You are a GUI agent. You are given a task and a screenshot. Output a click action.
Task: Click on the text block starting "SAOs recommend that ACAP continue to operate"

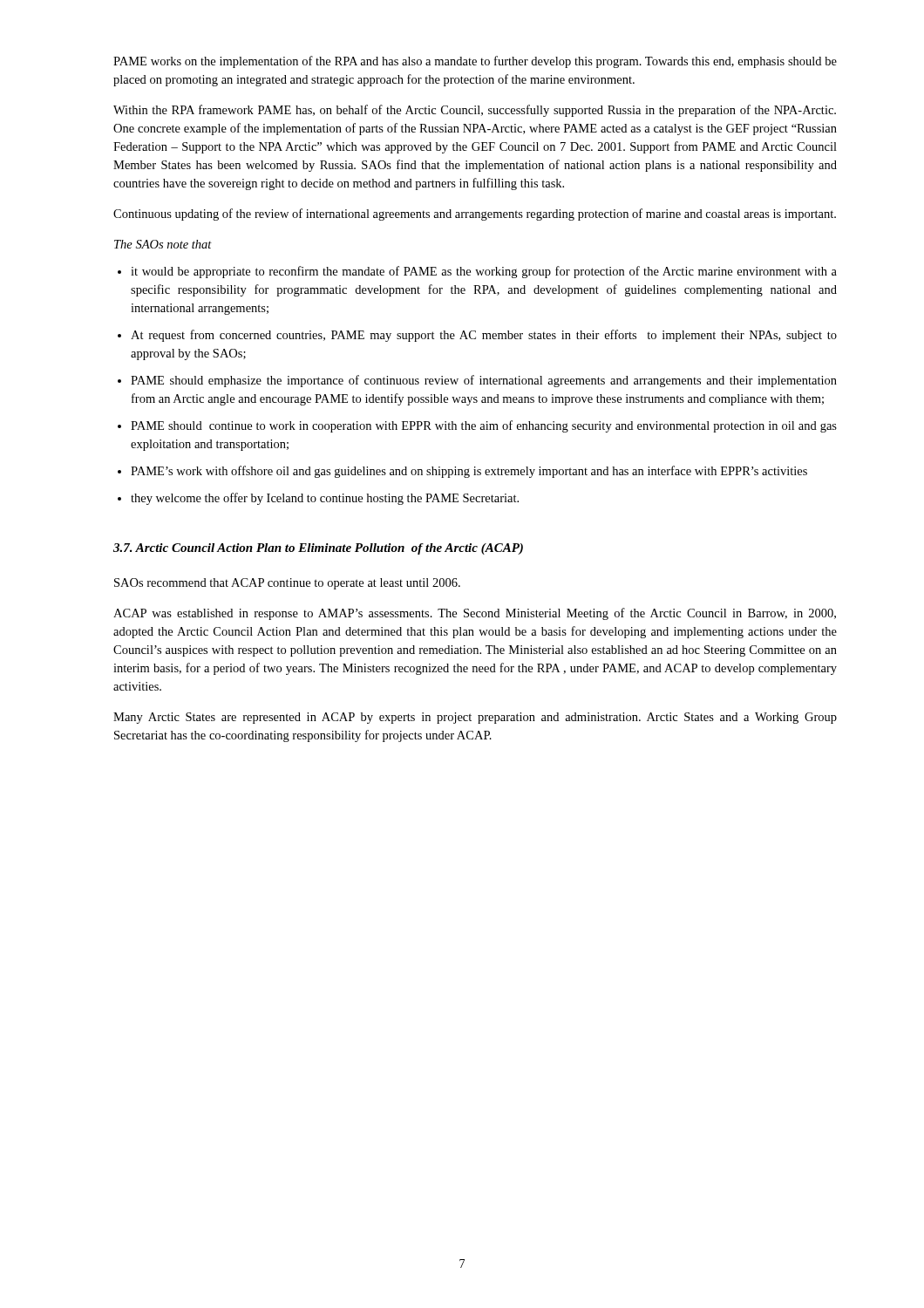point(287,583)
